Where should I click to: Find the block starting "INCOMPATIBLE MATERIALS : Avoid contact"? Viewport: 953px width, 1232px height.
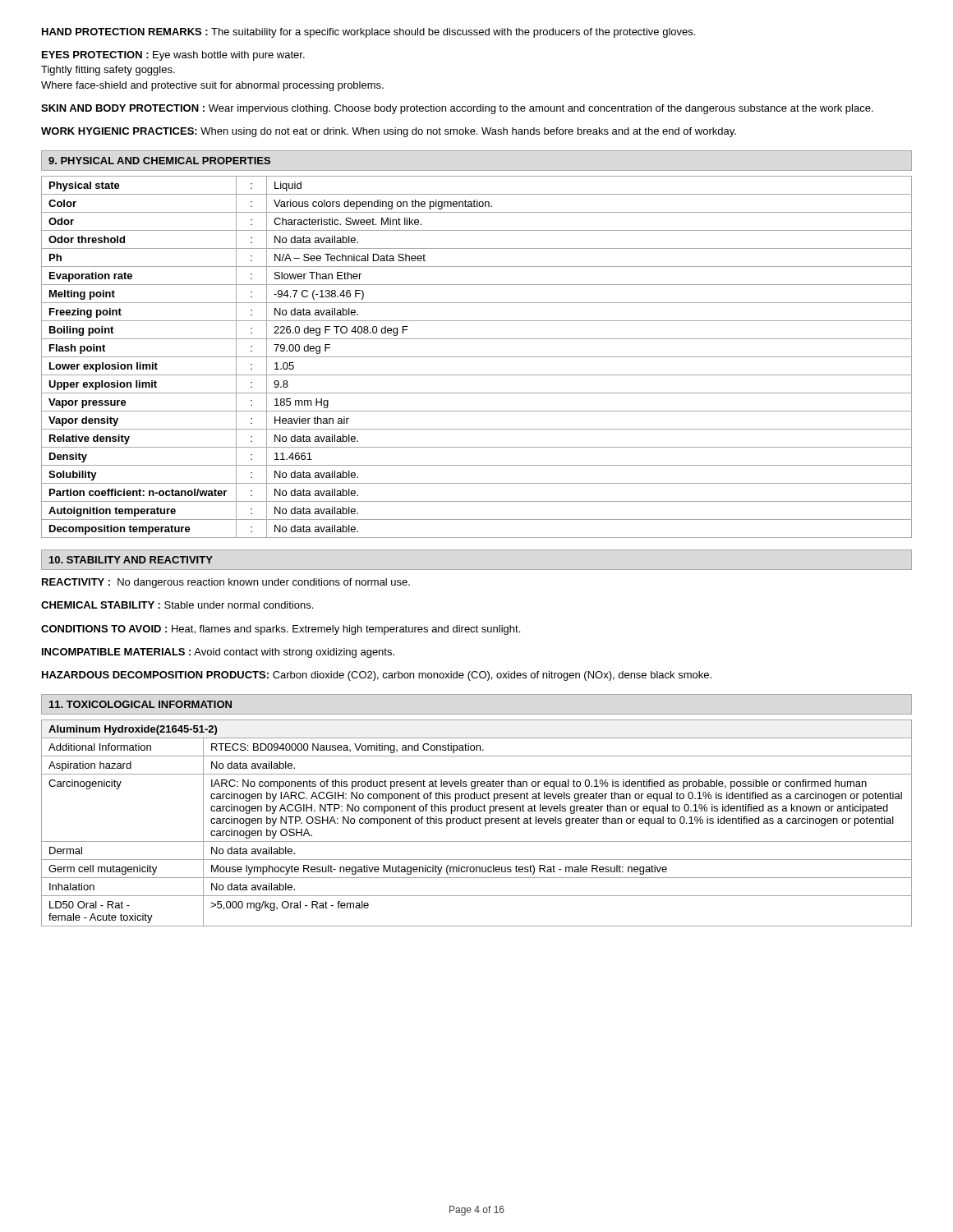[218, 651]
